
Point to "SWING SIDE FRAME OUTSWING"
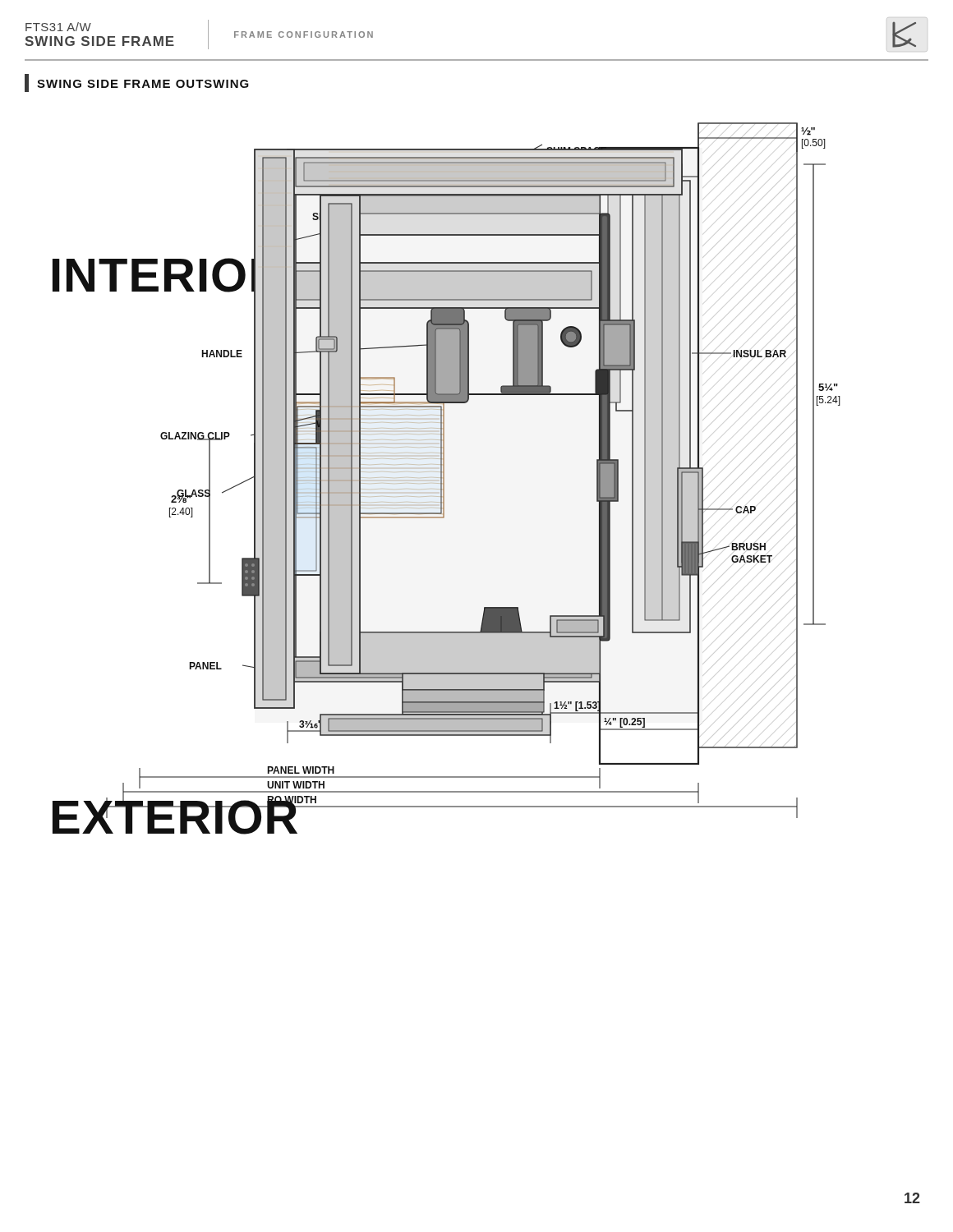tap(137, 83)
